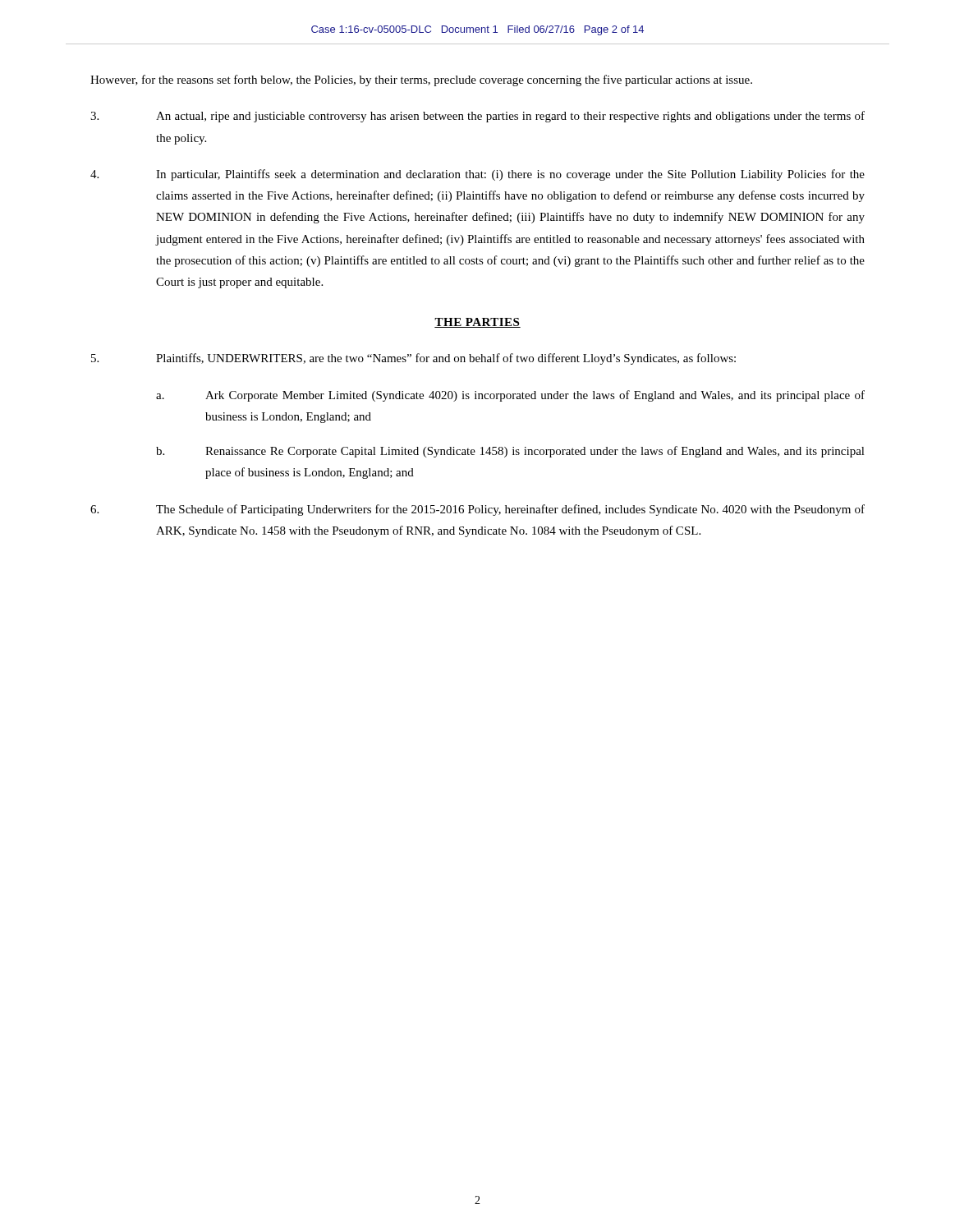Viewport: 955px width, 1232px height.
Task: Click the passage that begins "An actual, ripe and justiciable controversy"
Action: [x=478, y=127]
